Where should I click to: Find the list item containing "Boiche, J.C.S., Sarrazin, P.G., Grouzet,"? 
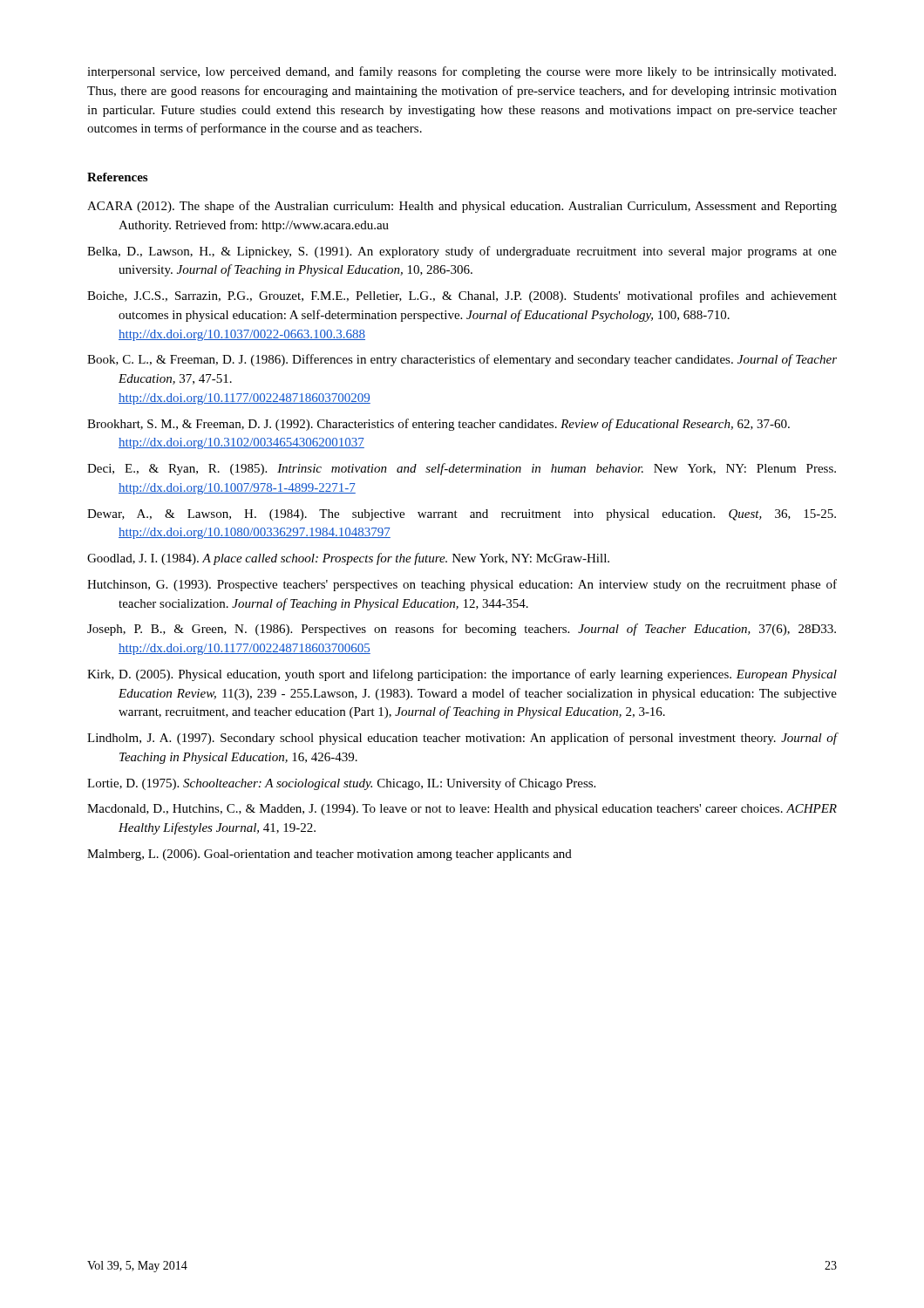tap(462, 315)
